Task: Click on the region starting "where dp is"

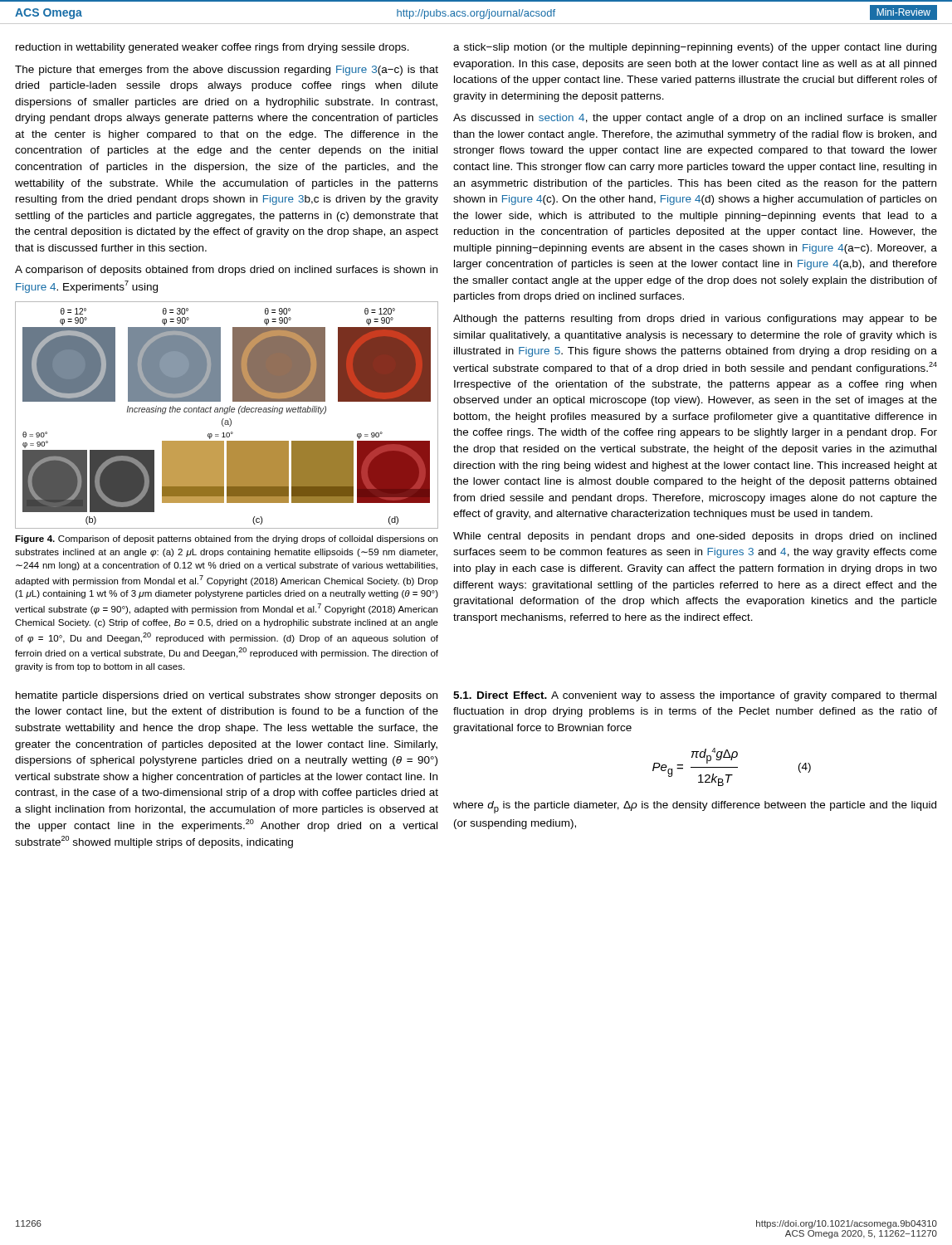Action: click(695, 814)
